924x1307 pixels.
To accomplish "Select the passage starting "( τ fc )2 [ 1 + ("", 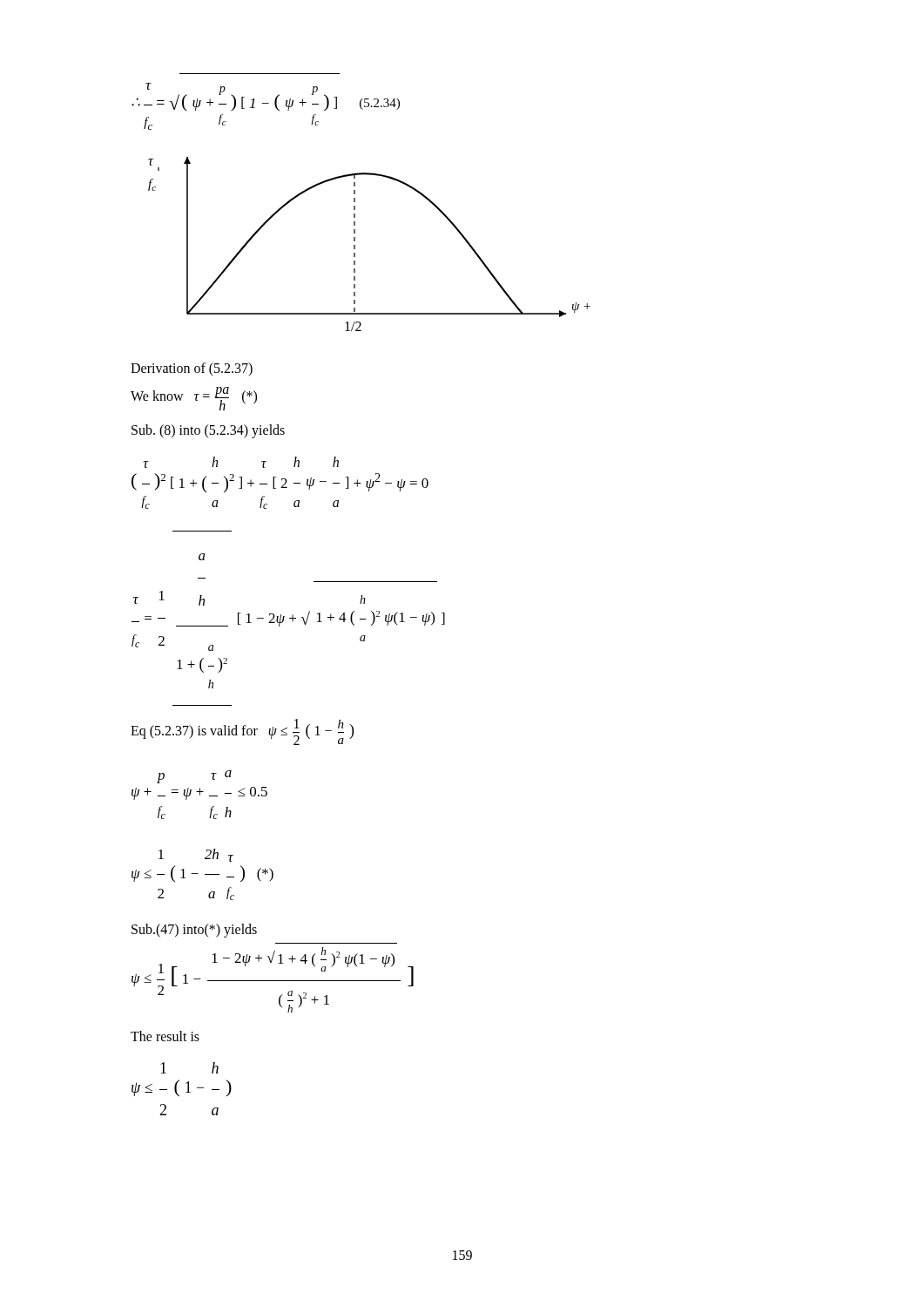I will pos(280,483).
